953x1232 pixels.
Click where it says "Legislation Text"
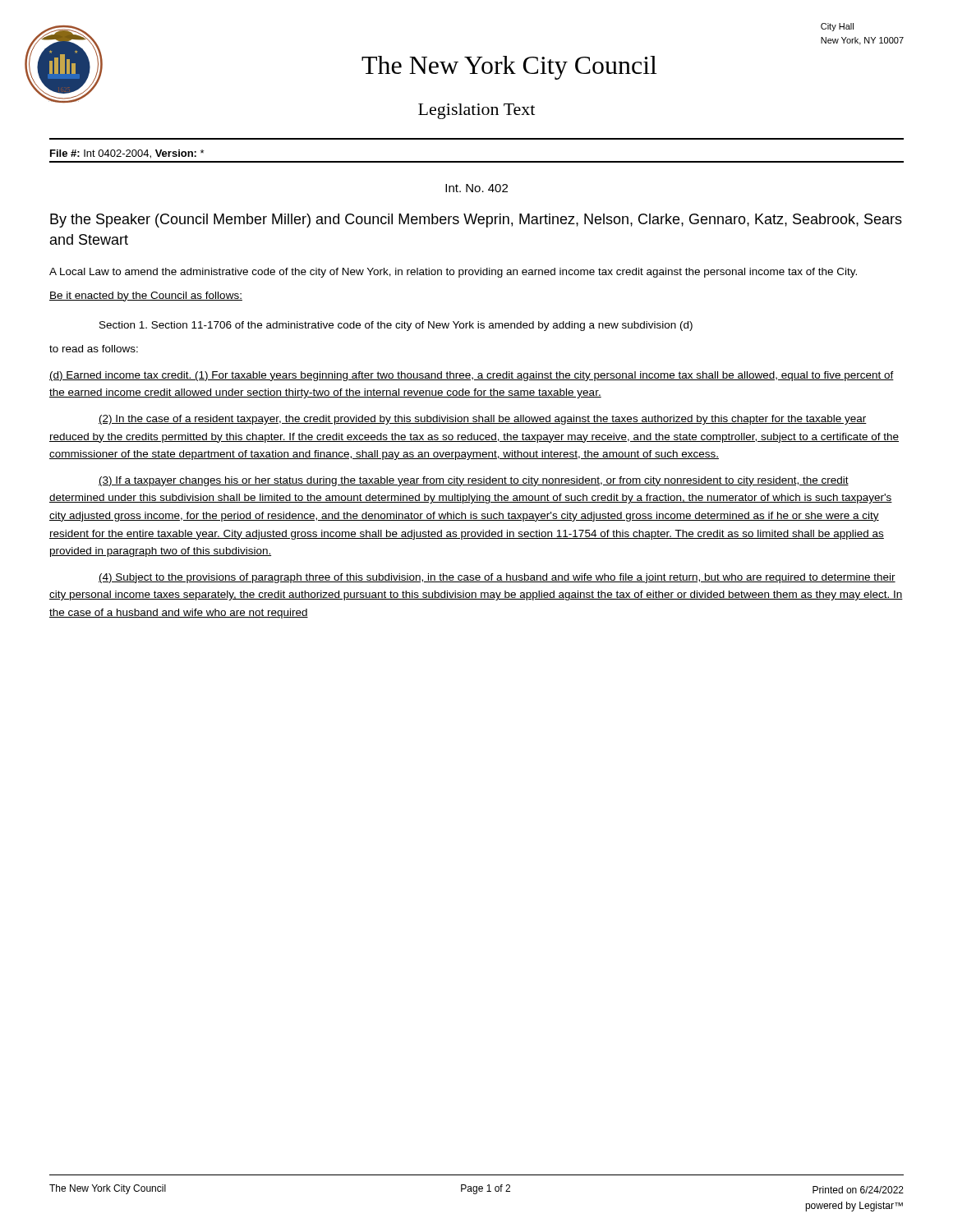point(476,109)
